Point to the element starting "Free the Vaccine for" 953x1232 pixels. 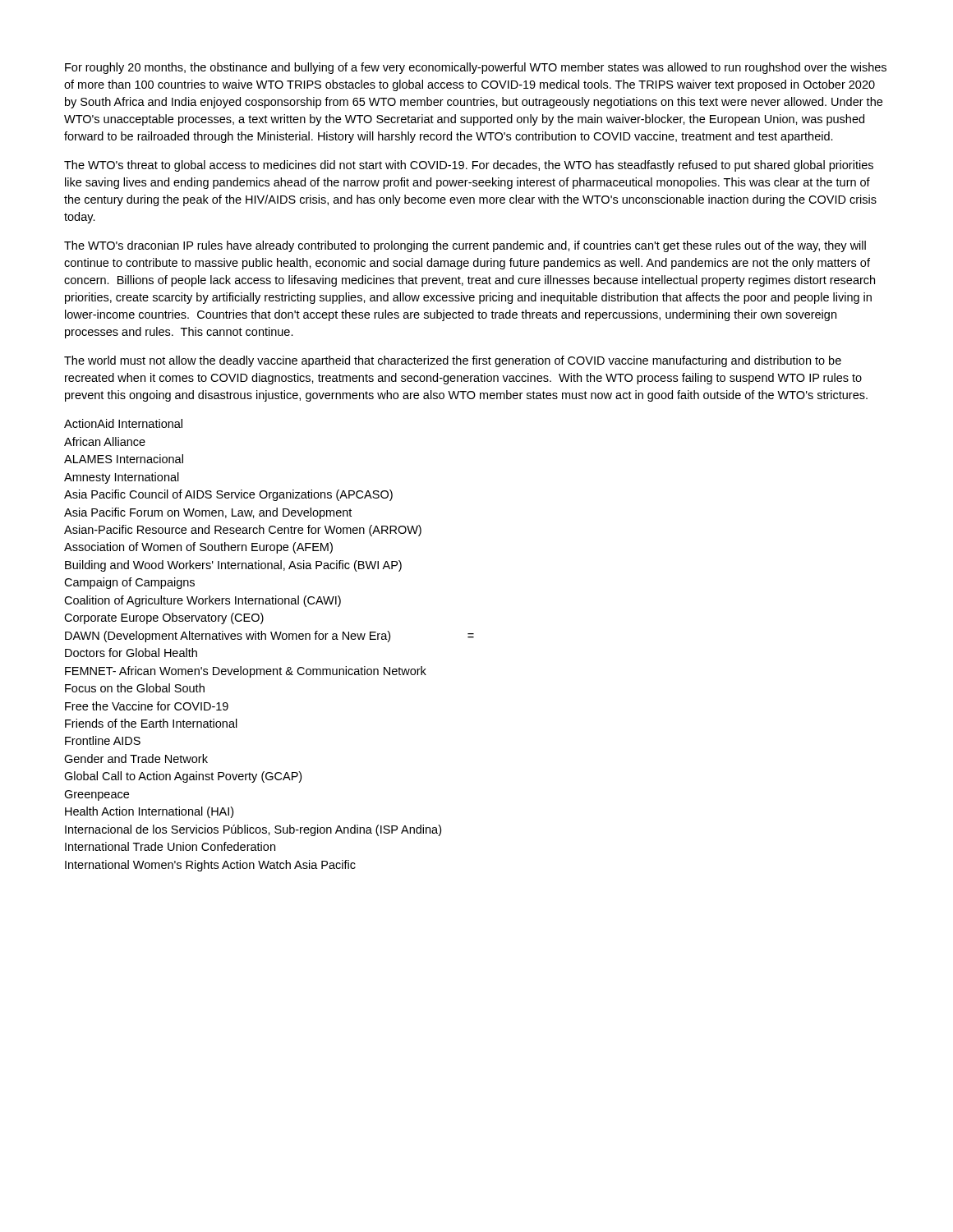coord(146,706)
